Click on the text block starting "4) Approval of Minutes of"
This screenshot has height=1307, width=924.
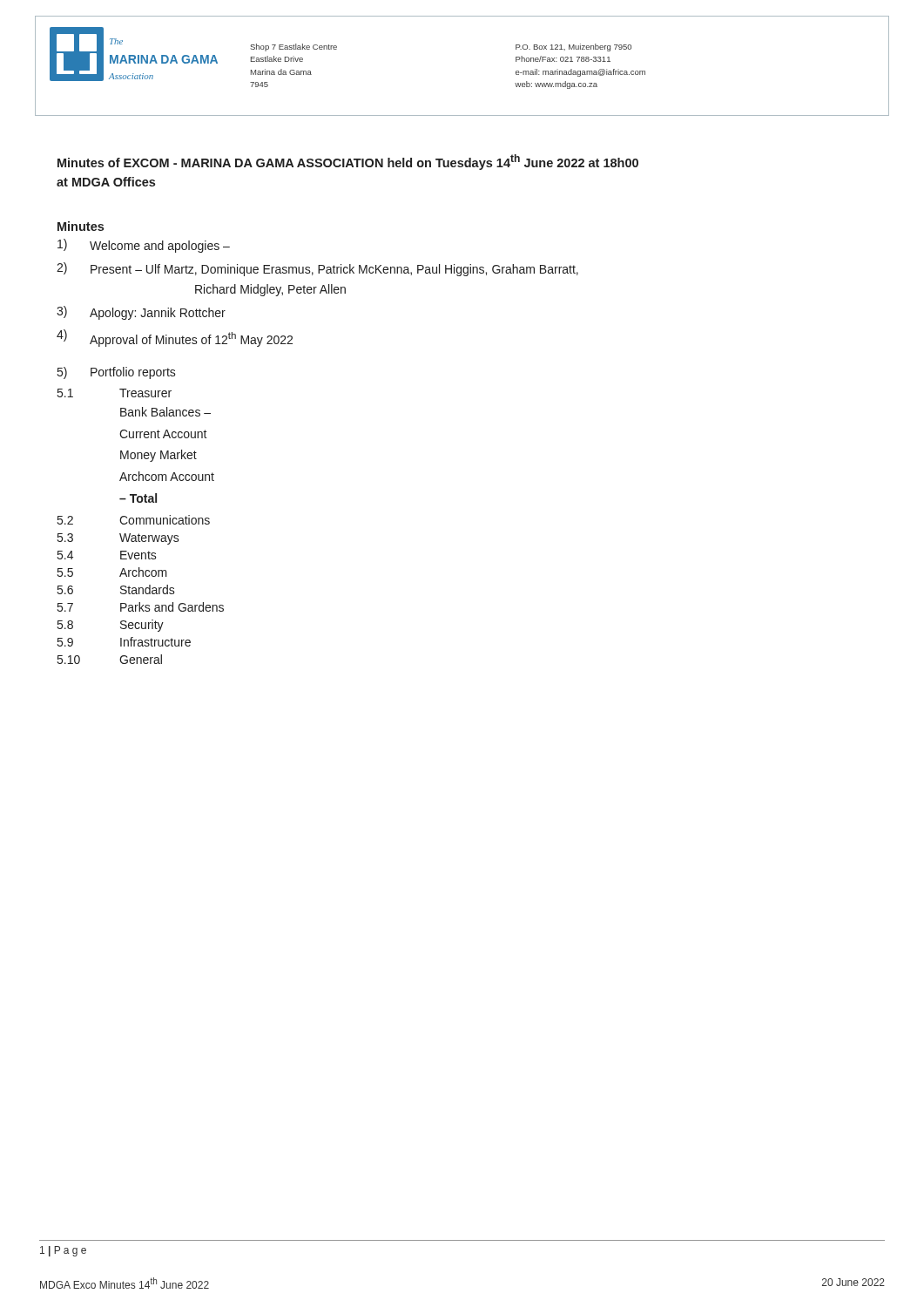(175, 338)
